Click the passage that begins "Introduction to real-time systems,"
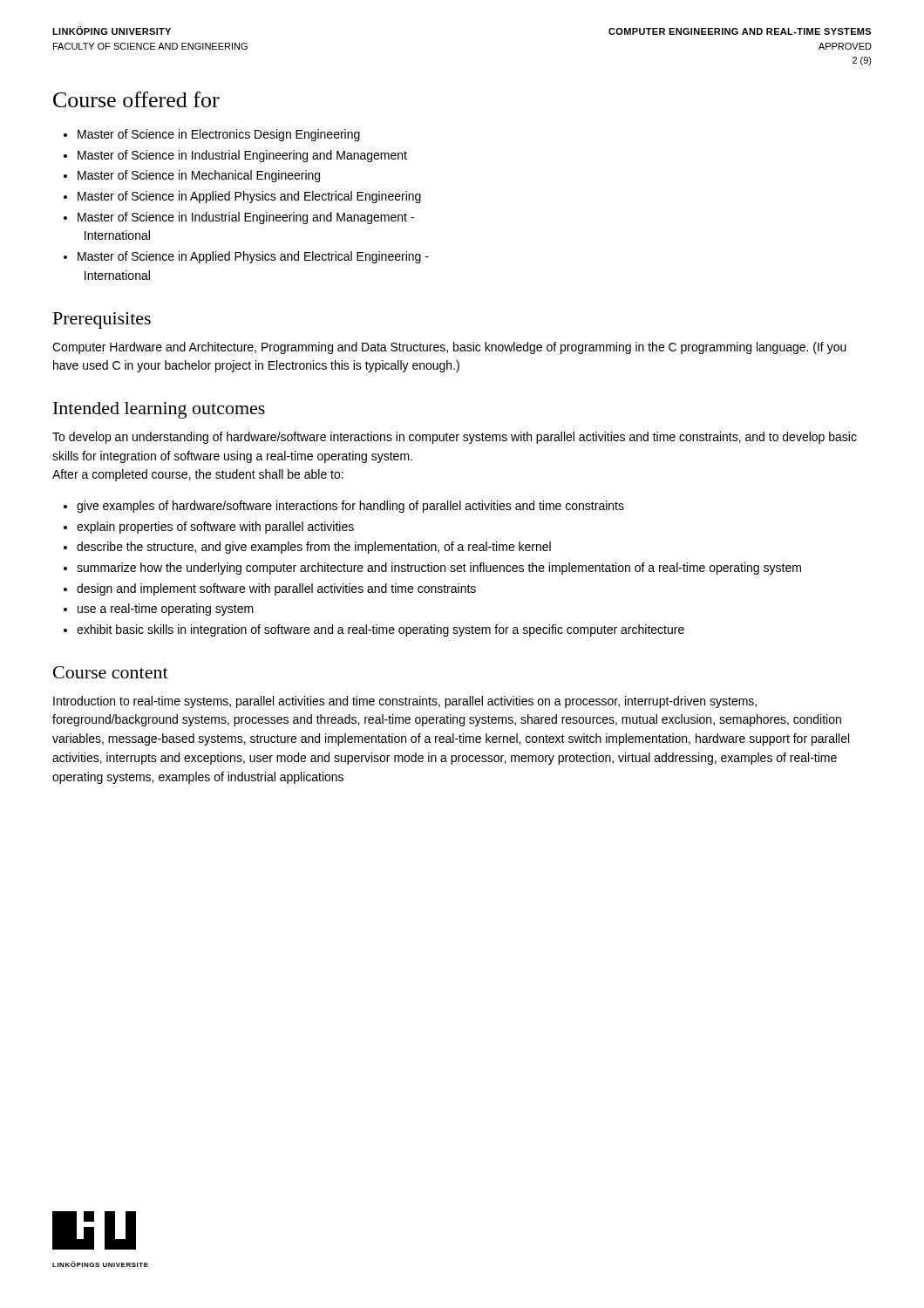 tap(462, 739)
